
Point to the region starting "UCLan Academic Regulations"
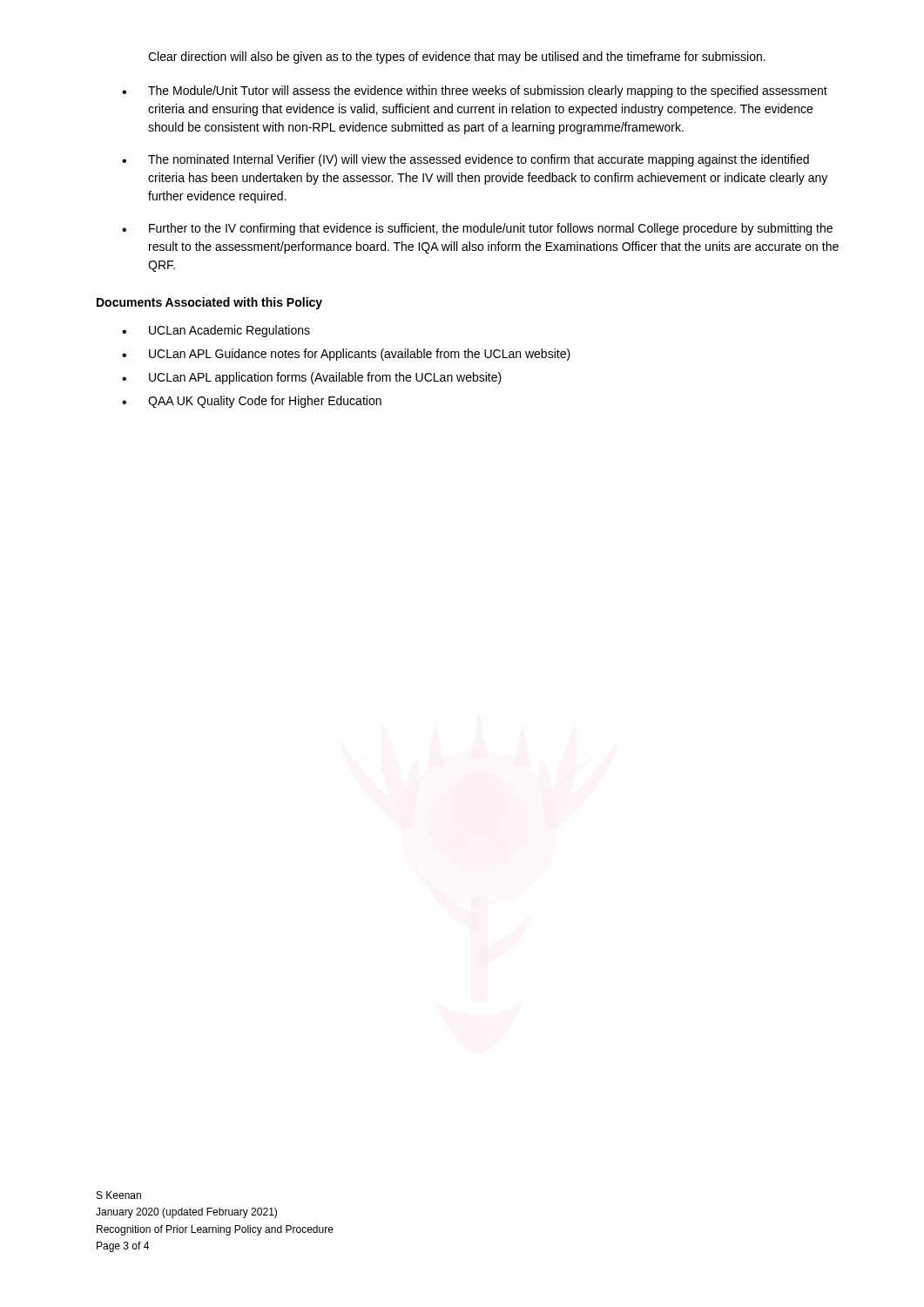(229, 330)
